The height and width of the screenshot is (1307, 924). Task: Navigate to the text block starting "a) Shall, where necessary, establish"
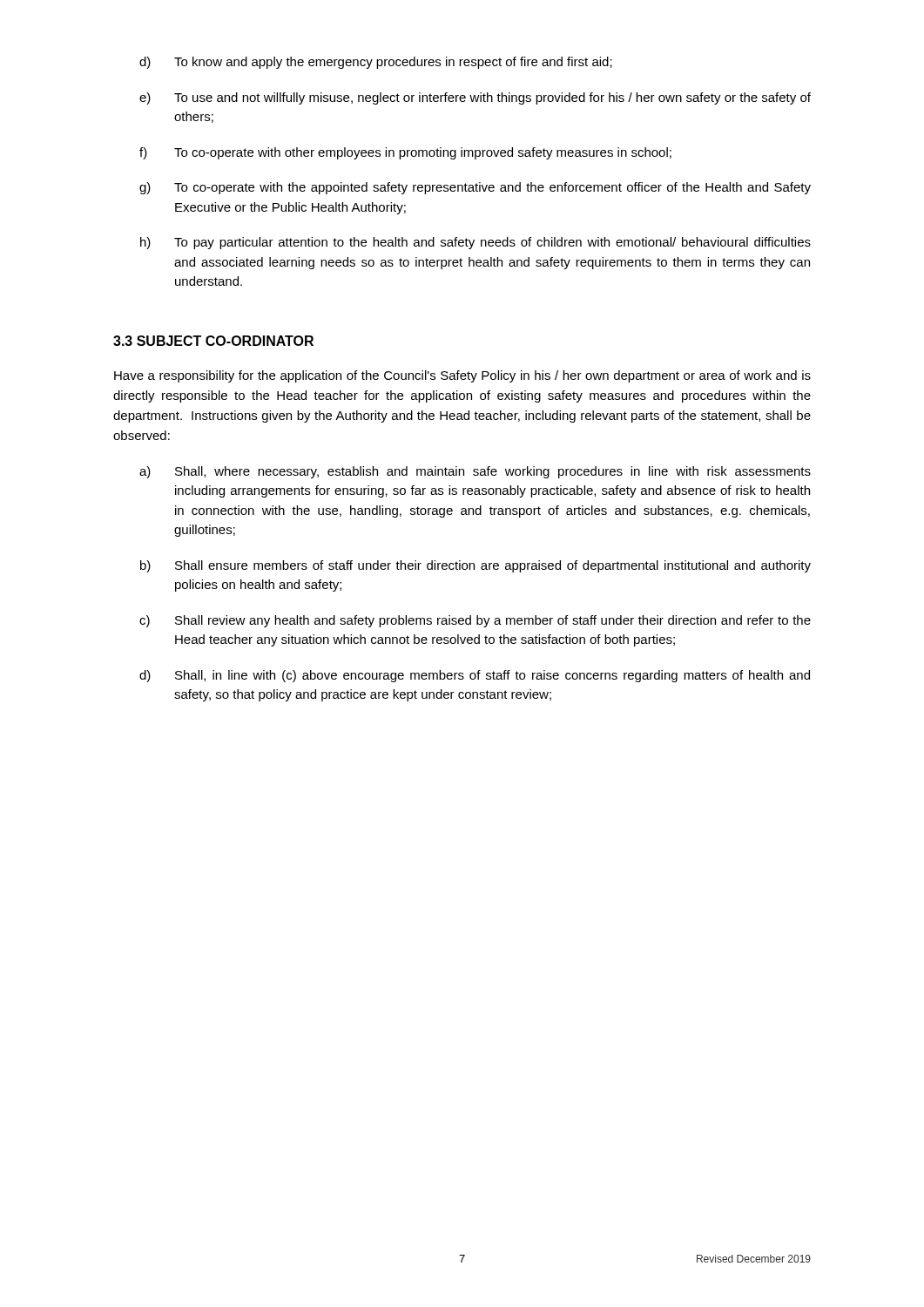(475, 501)
